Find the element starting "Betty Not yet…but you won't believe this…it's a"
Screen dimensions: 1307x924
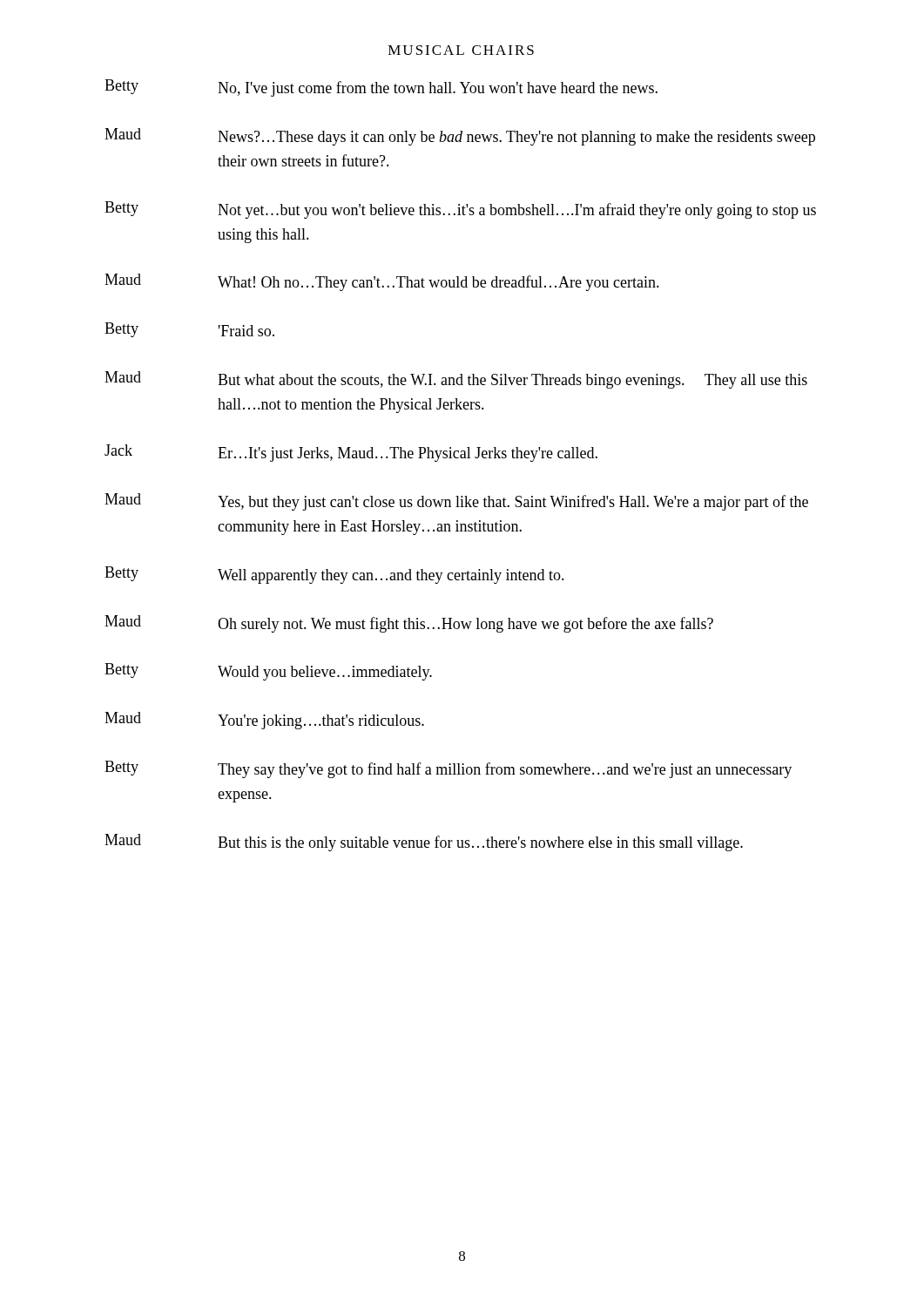pos(471,223)
